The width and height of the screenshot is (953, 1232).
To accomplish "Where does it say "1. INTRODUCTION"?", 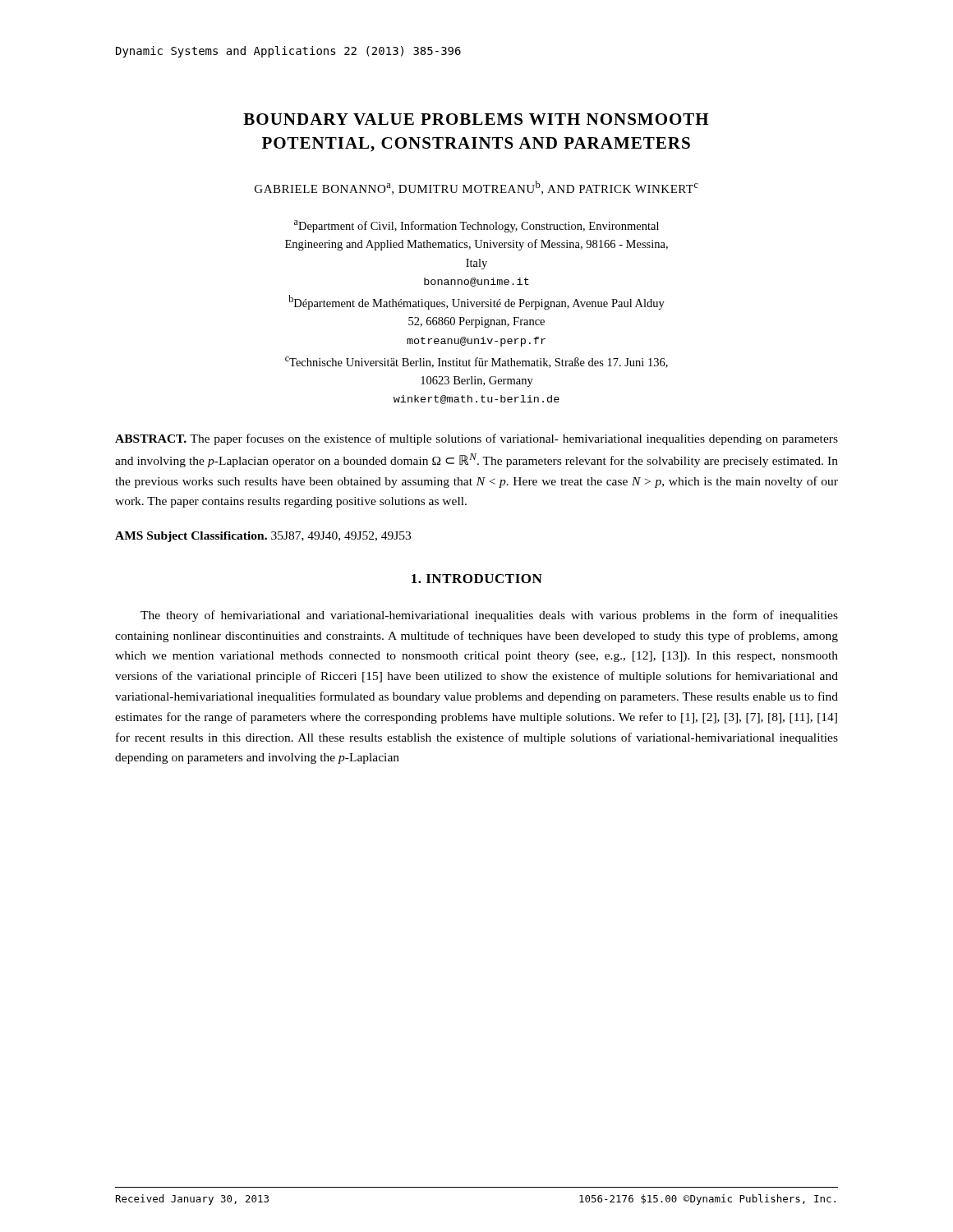I will click(x=476, y=578).
